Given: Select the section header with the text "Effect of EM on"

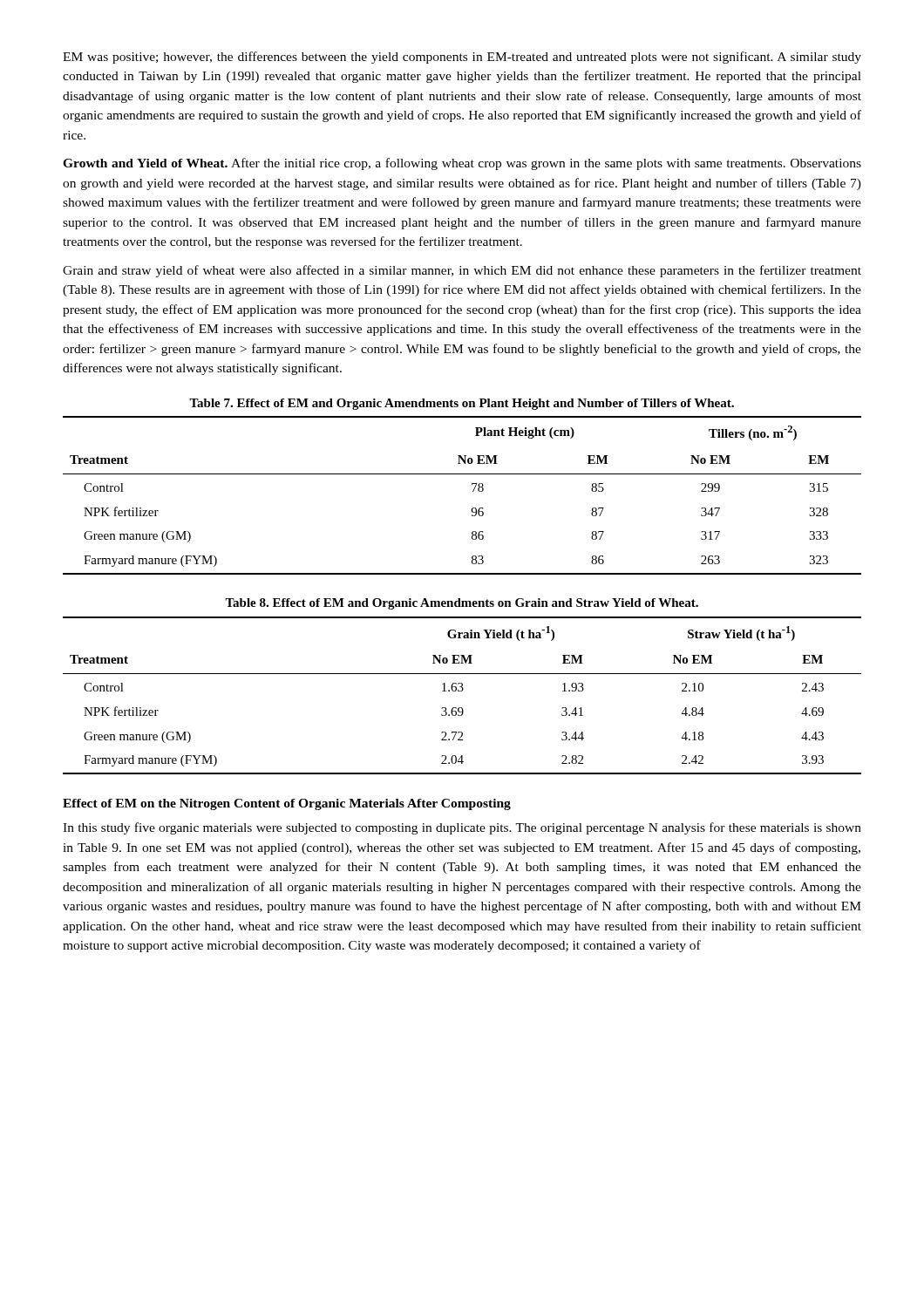Looking at the screenshot, I should click(287, 803).
